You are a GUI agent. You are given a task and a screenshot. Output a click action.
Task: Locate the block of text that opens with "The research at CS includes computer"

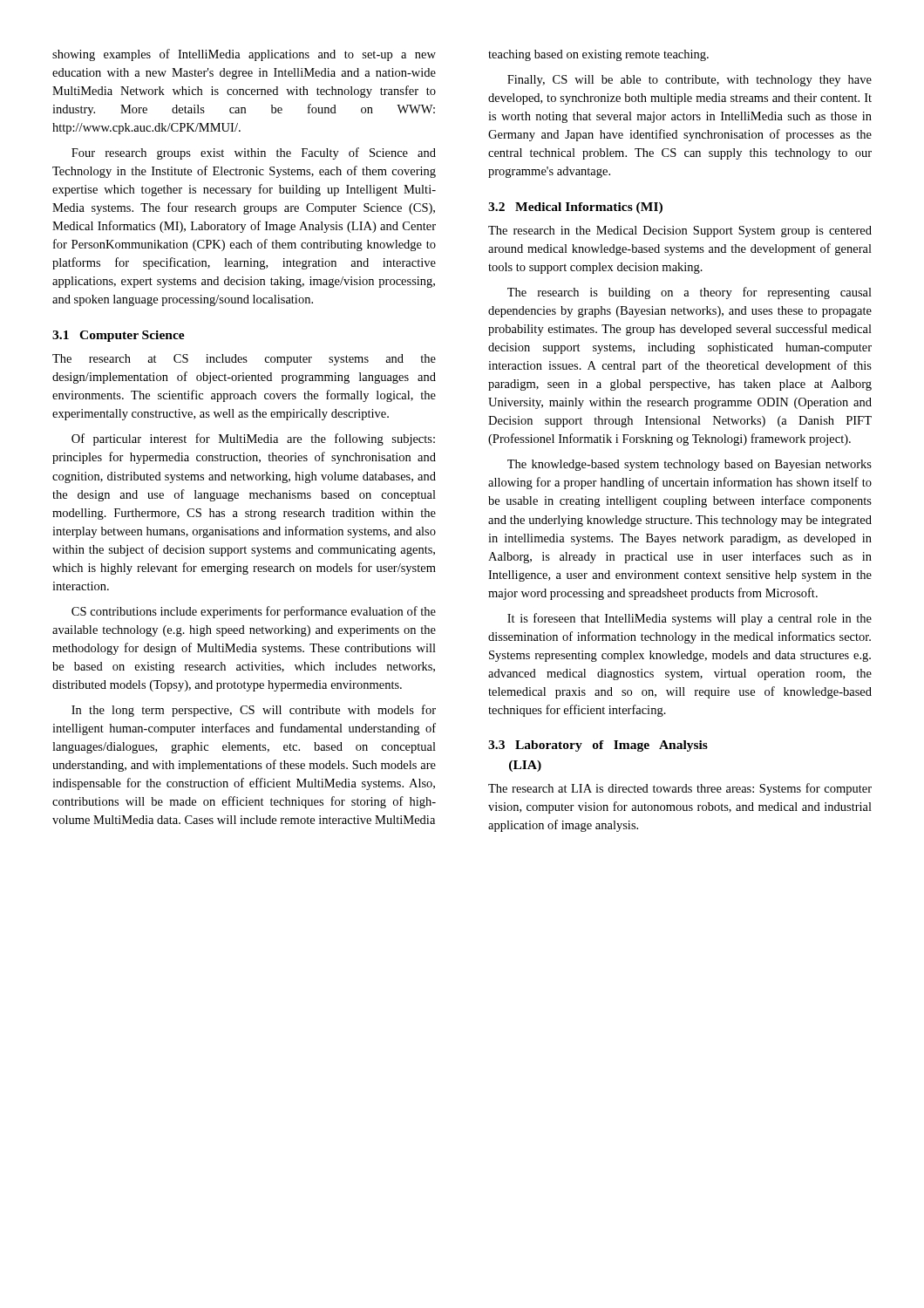[x=244, y=360]
